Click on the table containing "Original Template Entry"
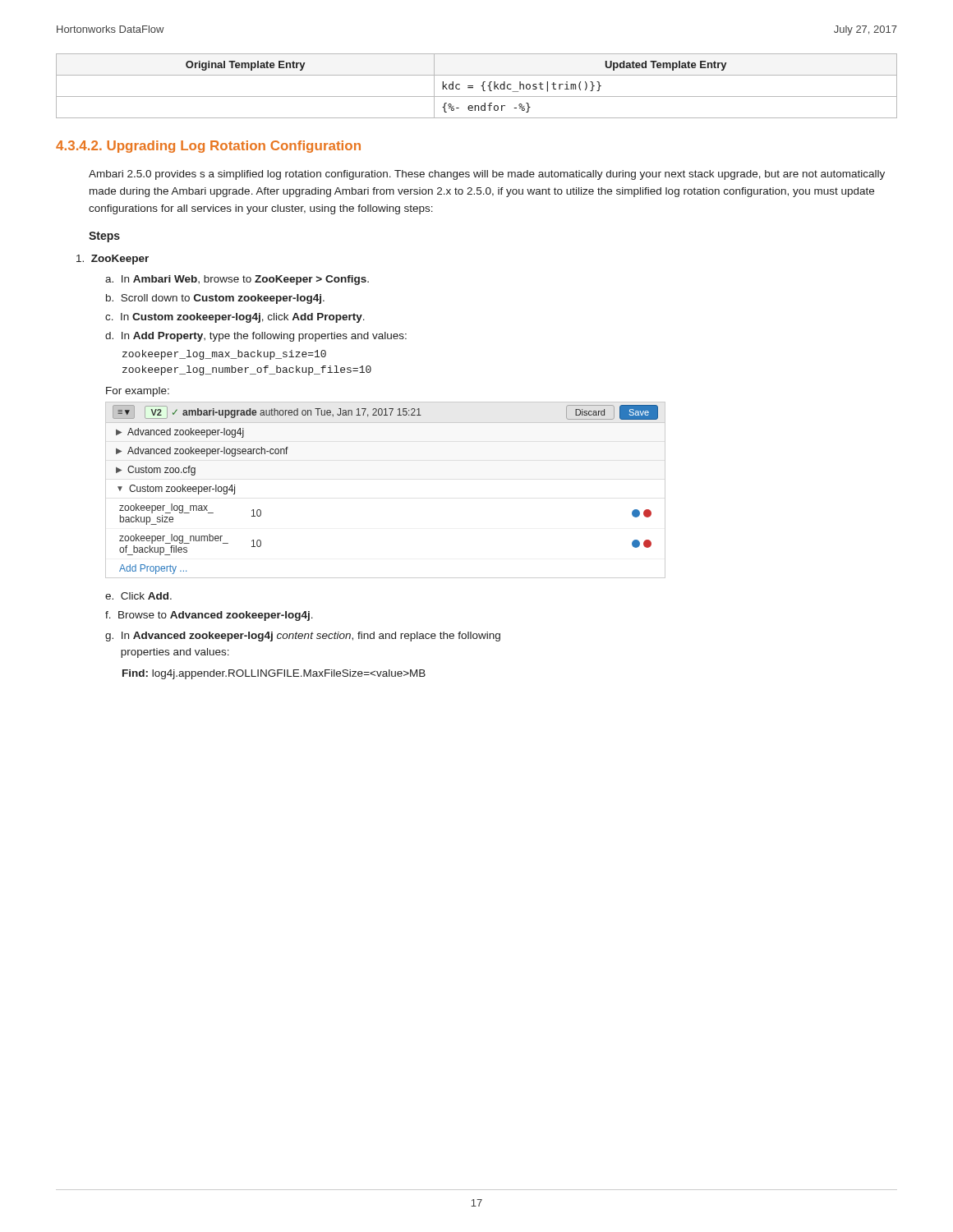This screenshot has height=1232, width=953. (x=476, y=86)
